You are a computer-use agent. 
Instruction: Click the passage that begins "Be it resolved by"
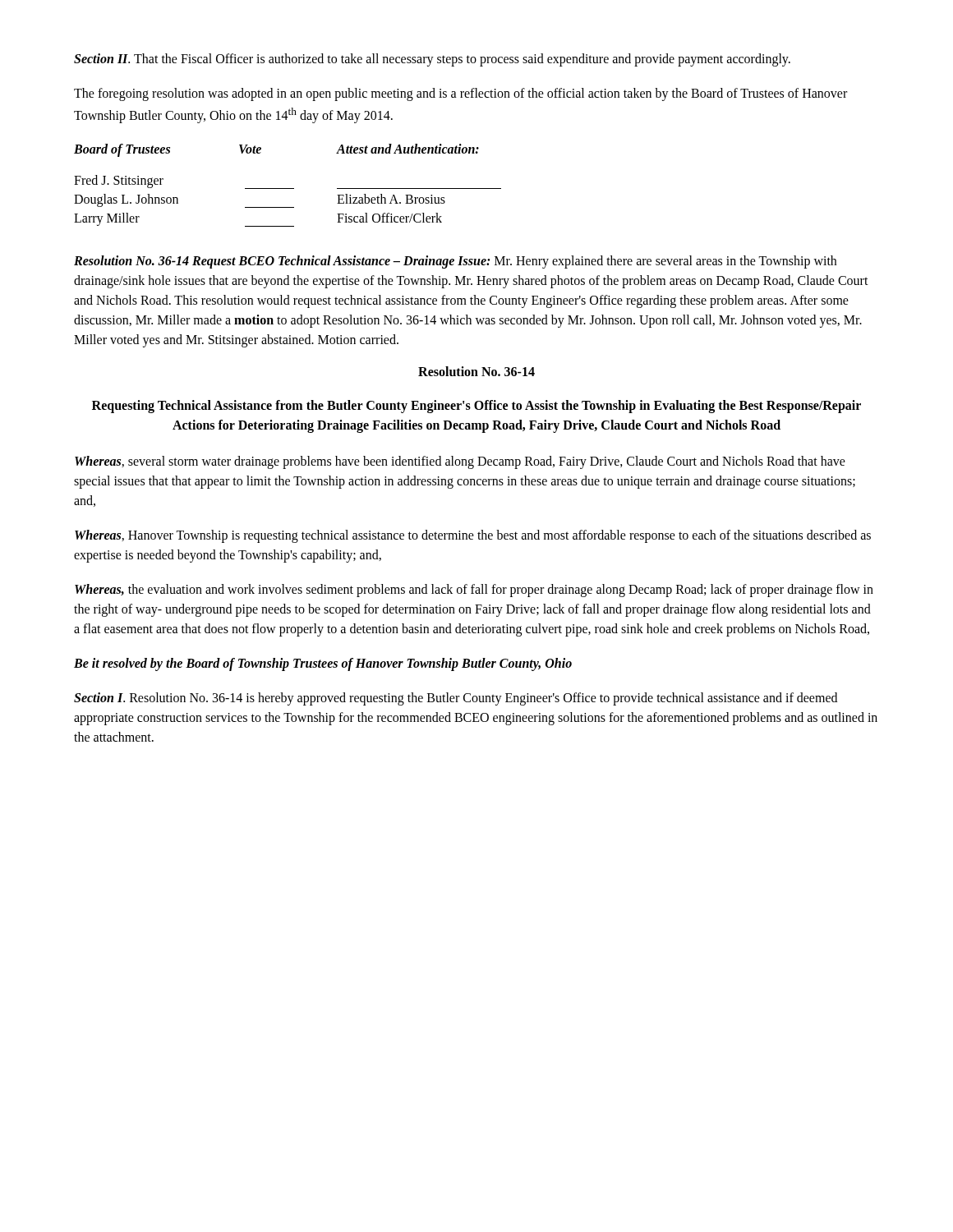(476, 664)
